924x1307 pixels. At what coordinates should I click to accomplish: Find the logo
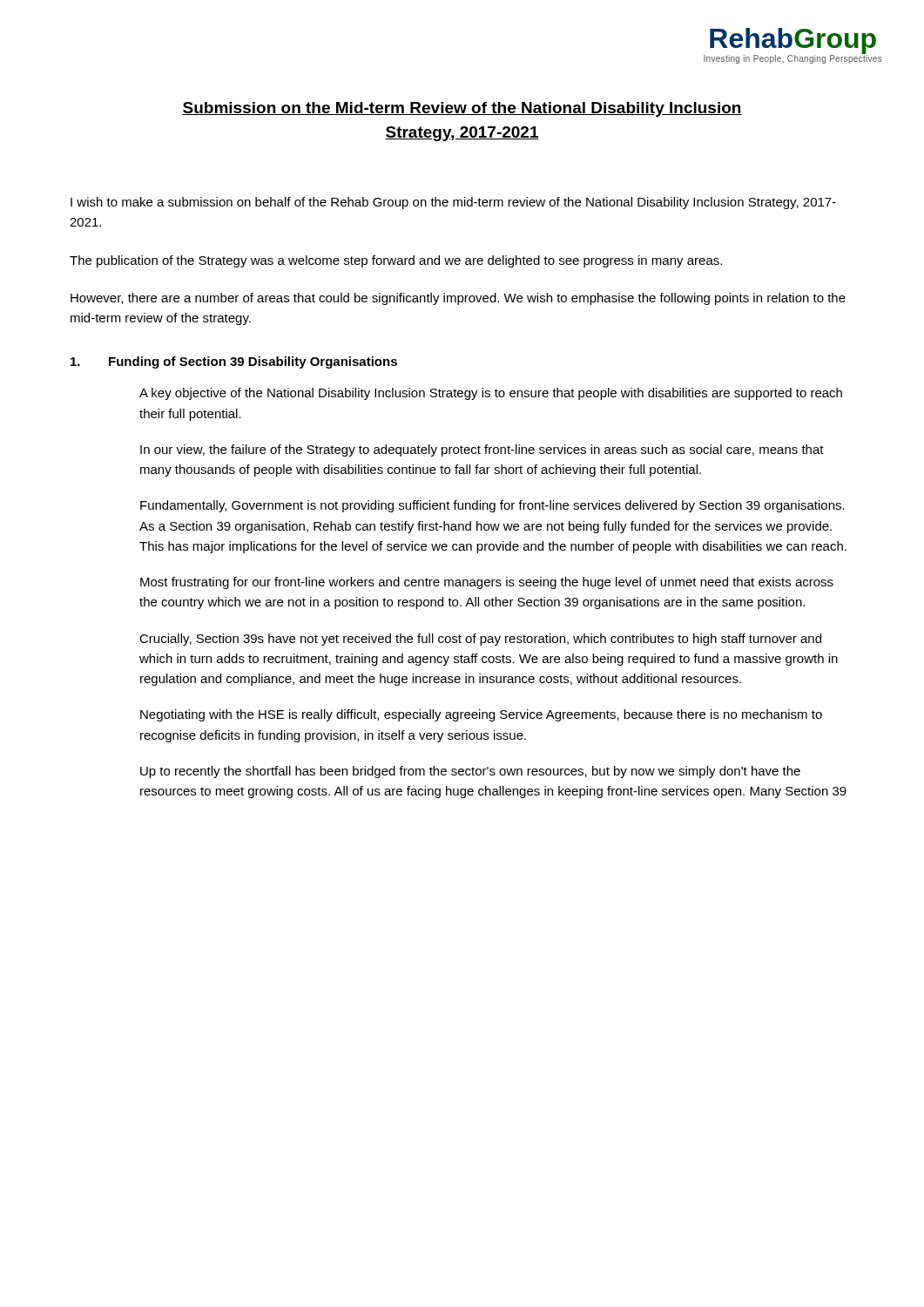pos(793,44)
